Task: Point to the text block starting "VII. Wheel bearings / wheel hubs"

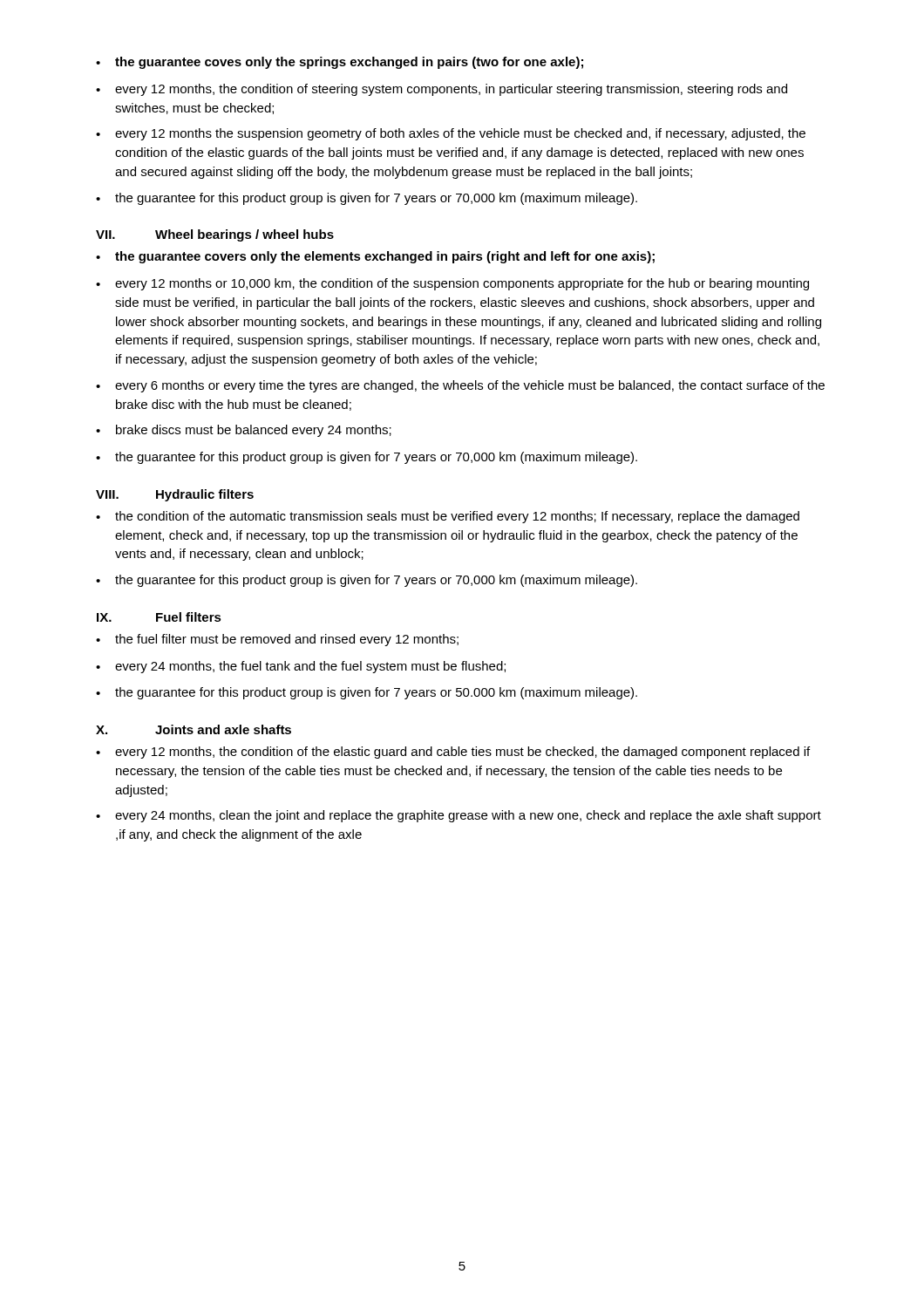Action: coord(215,234)
